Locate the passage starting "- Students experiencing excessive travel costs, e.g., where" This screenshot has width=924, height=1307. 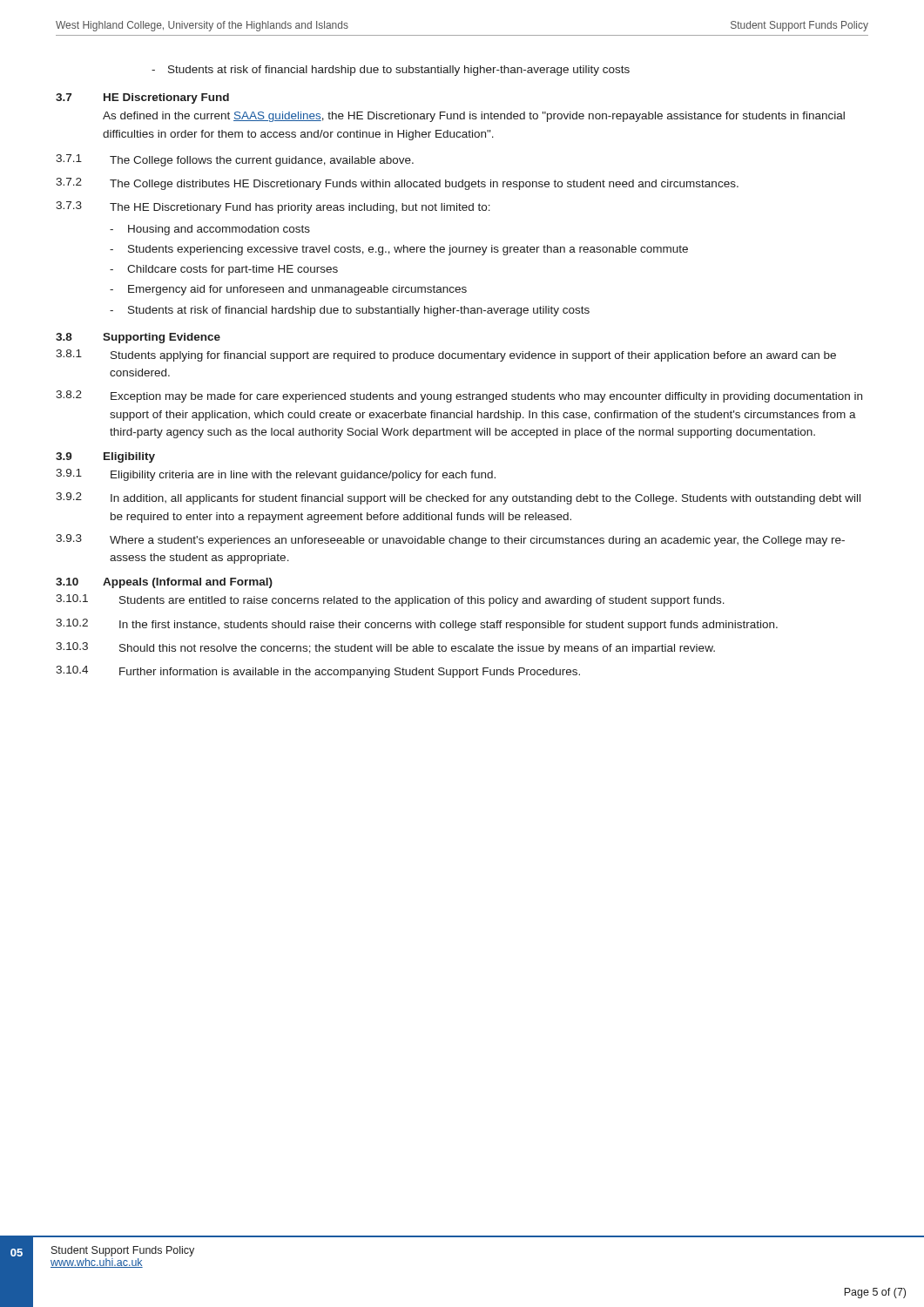(x=489, y=249)
